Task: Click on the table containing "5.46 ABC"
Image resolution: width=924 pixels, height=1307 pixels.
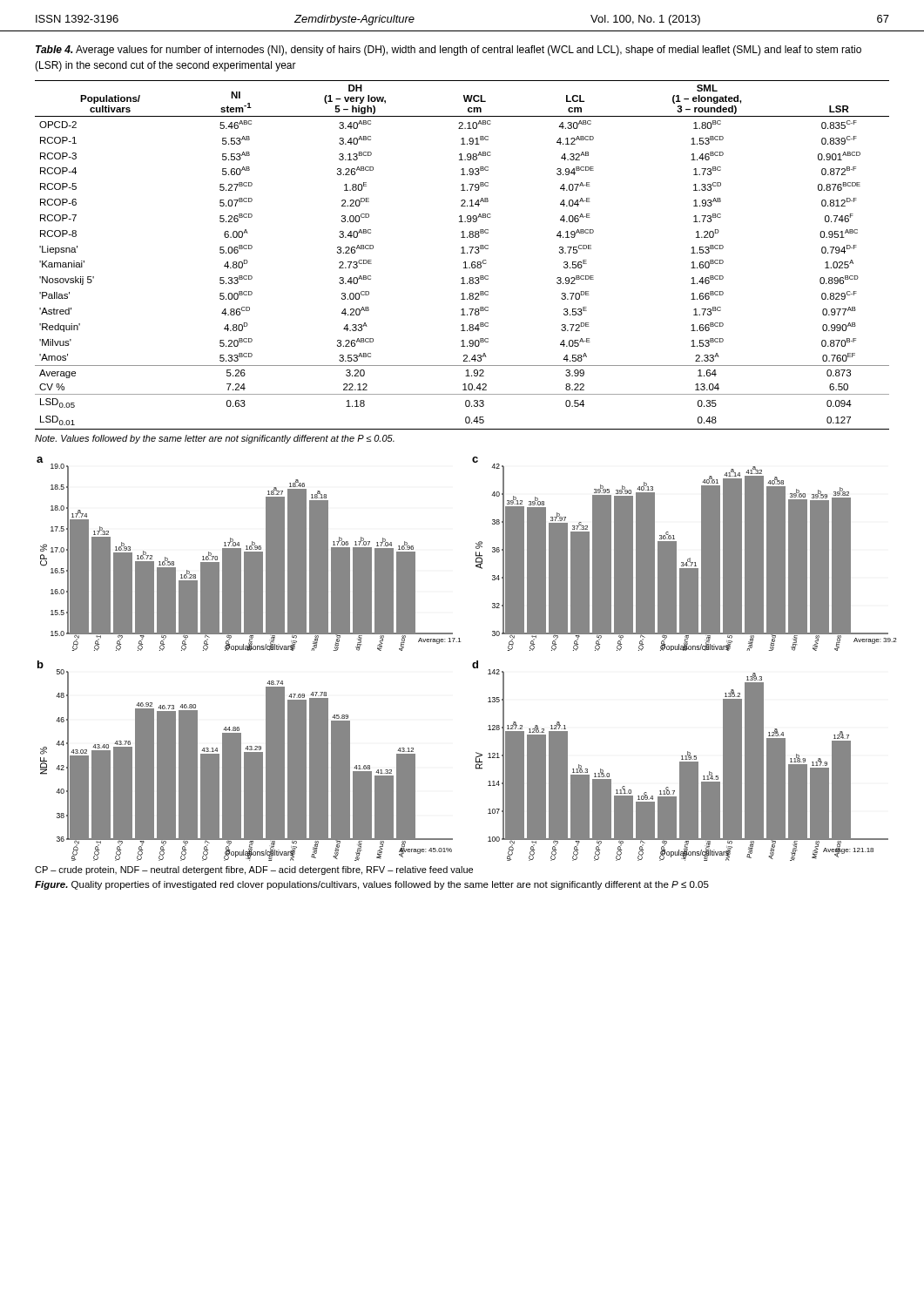Action: [462, 255]
